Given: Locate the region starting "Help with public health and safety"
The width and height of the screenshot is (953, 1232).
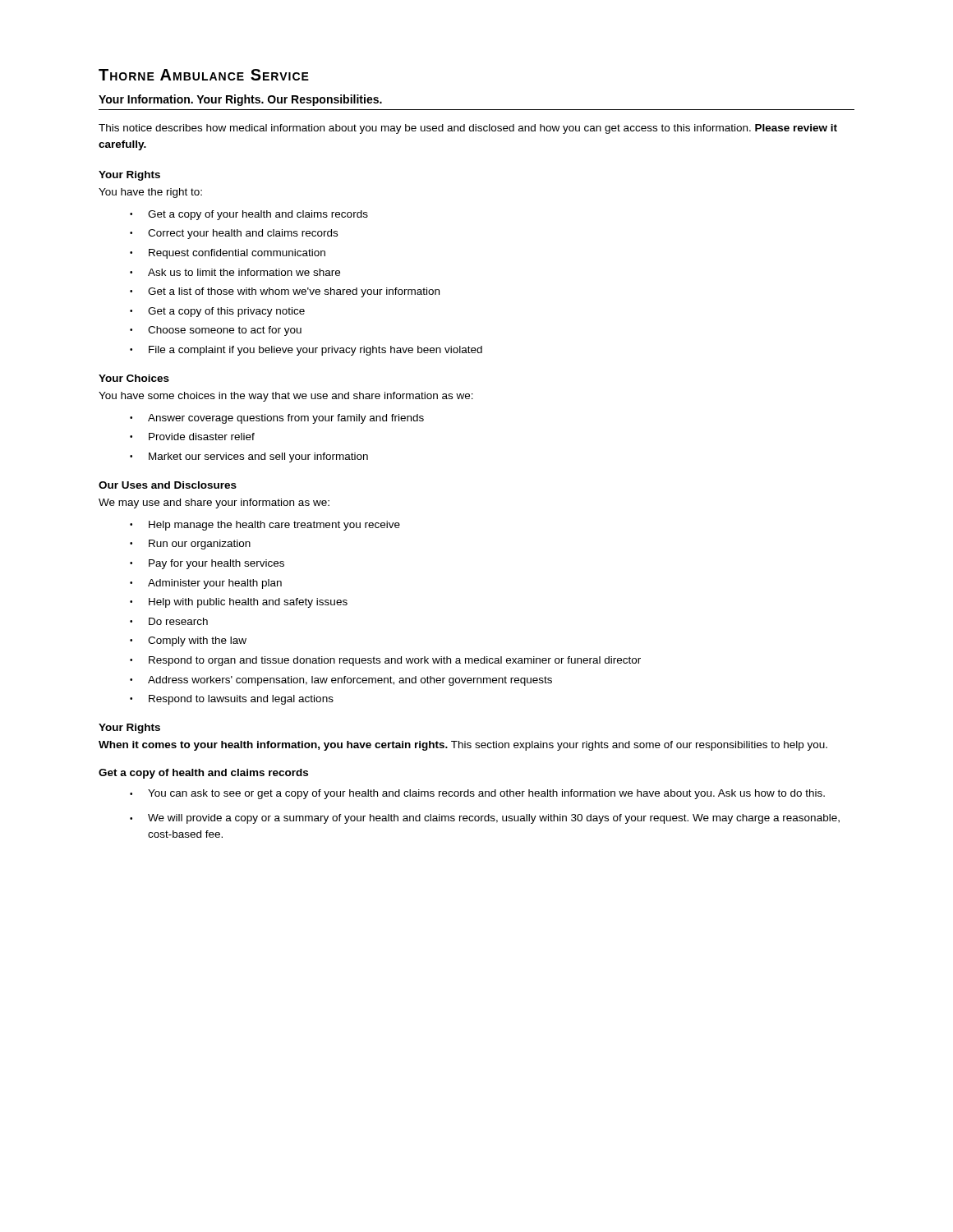Looking at the screenshot, I should click(x=248, y=602).
